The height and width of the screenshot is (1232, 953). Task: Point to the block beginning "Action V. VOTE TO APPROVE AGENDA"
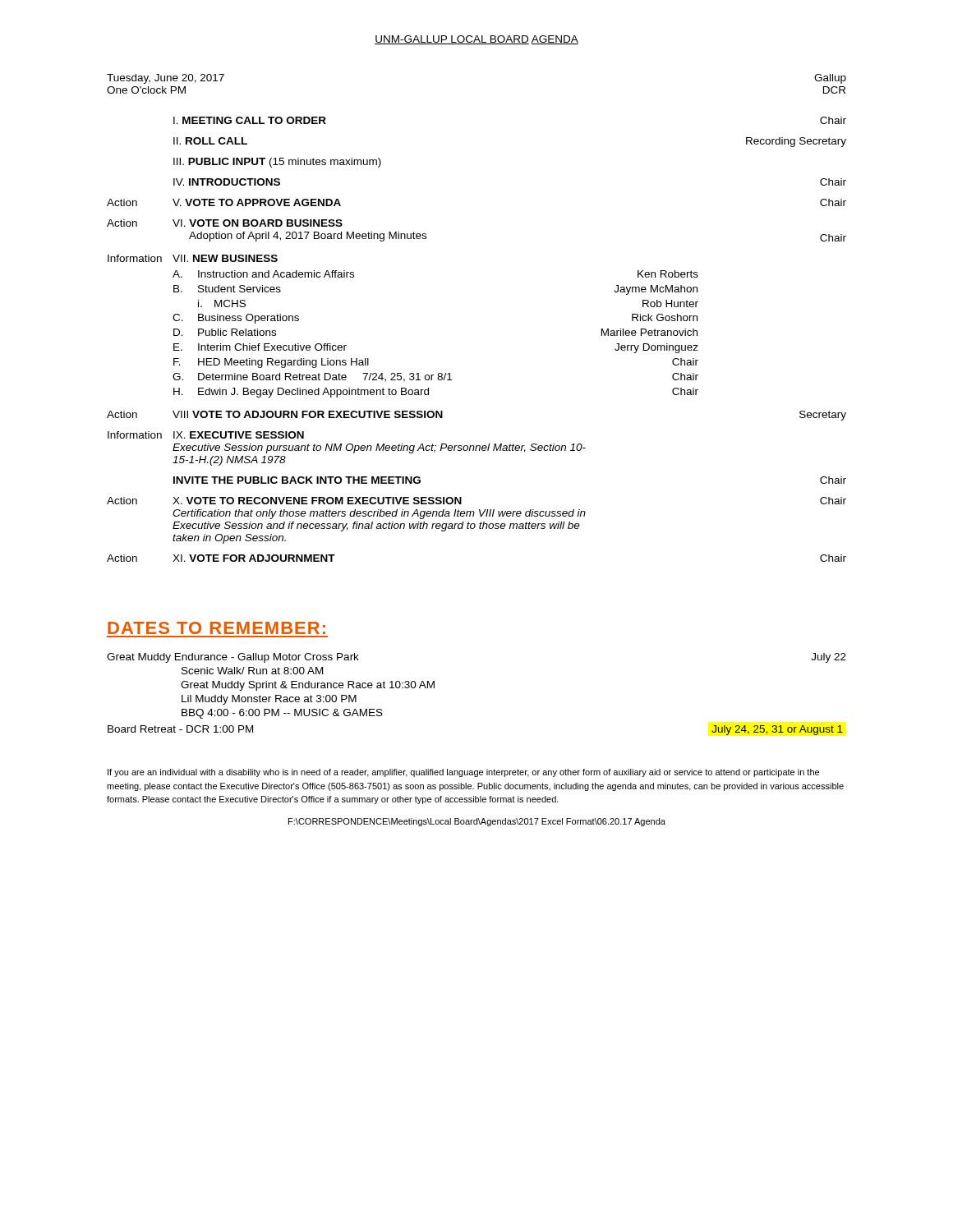(x=121, y=202)
